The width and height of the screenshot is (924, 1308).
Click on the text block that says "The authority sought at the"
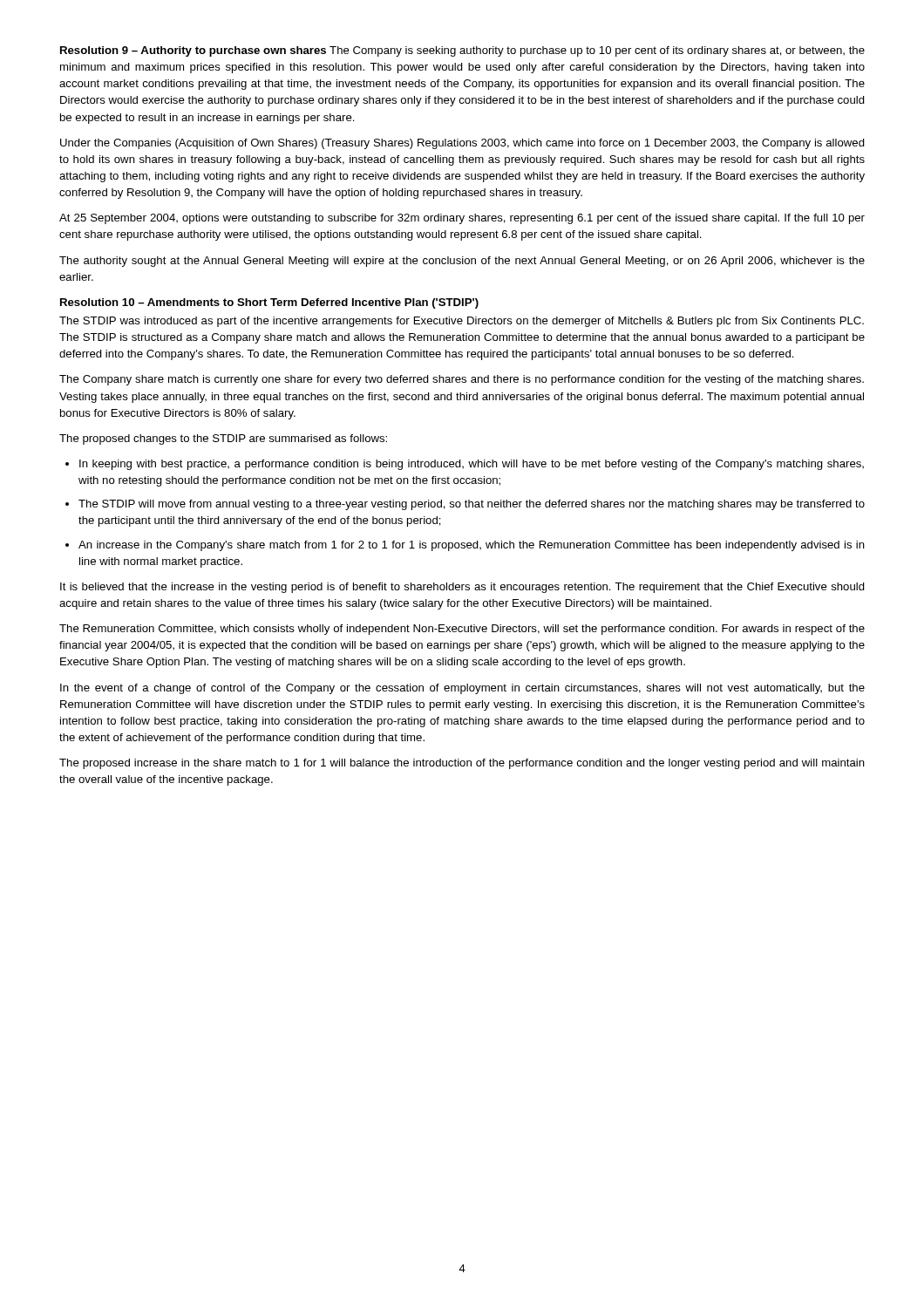coord(462,268)
